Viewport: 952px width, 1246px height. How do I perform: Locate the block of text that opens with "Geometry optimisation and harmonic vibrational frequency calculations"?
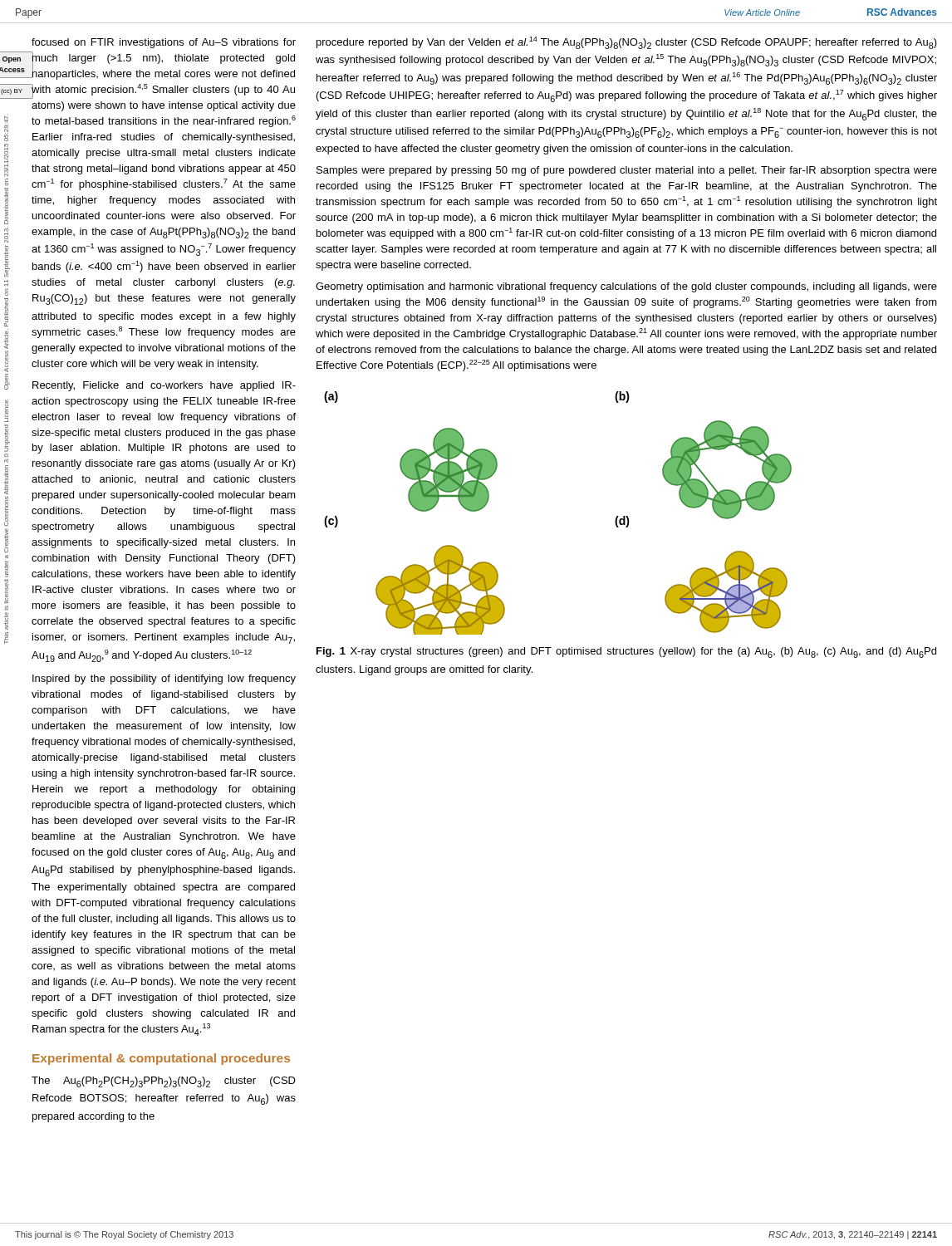pos(626,326)
